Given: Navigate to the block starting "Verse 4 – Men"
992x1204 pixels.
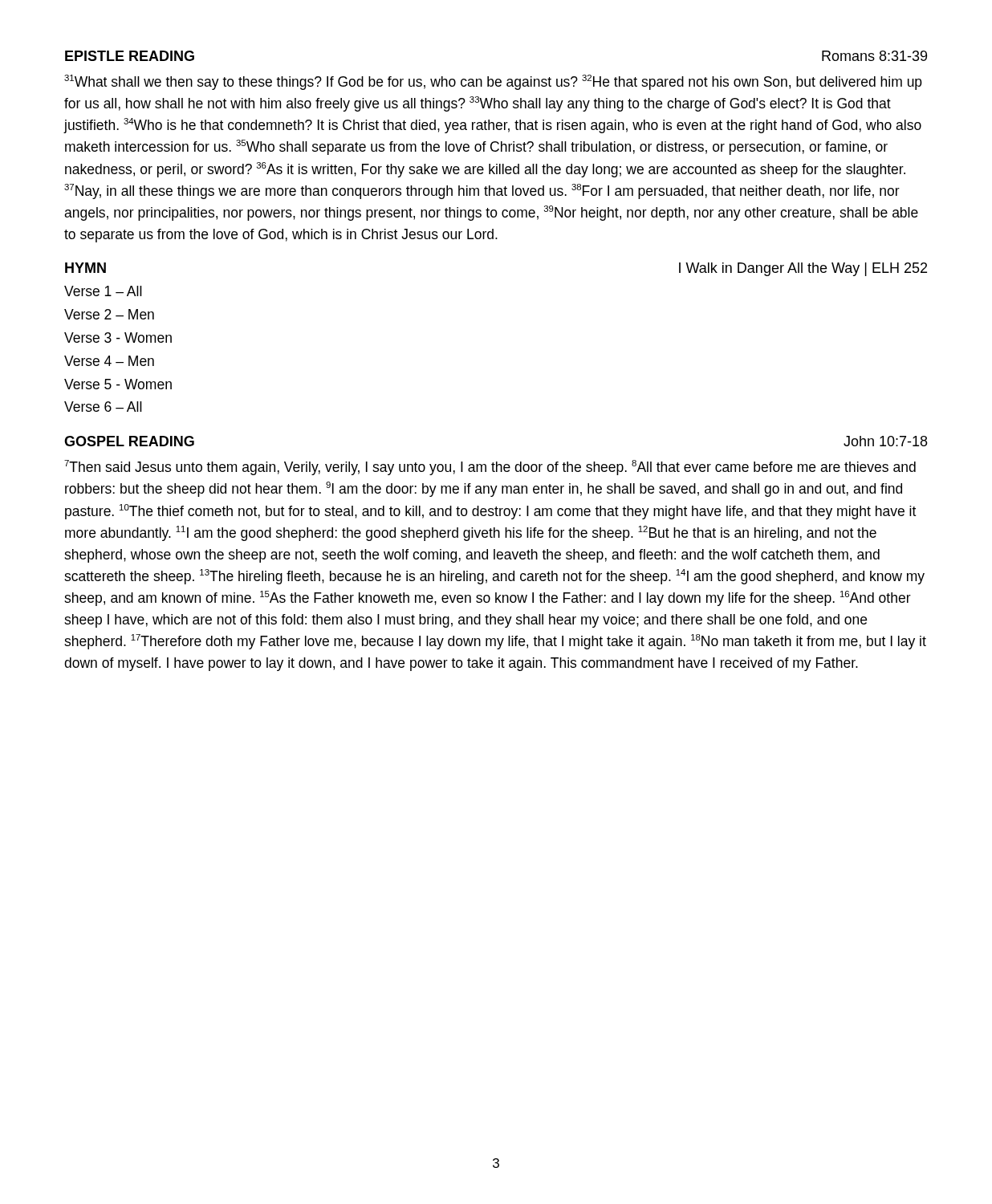Looking at the screenshot, I should (109, 361).
